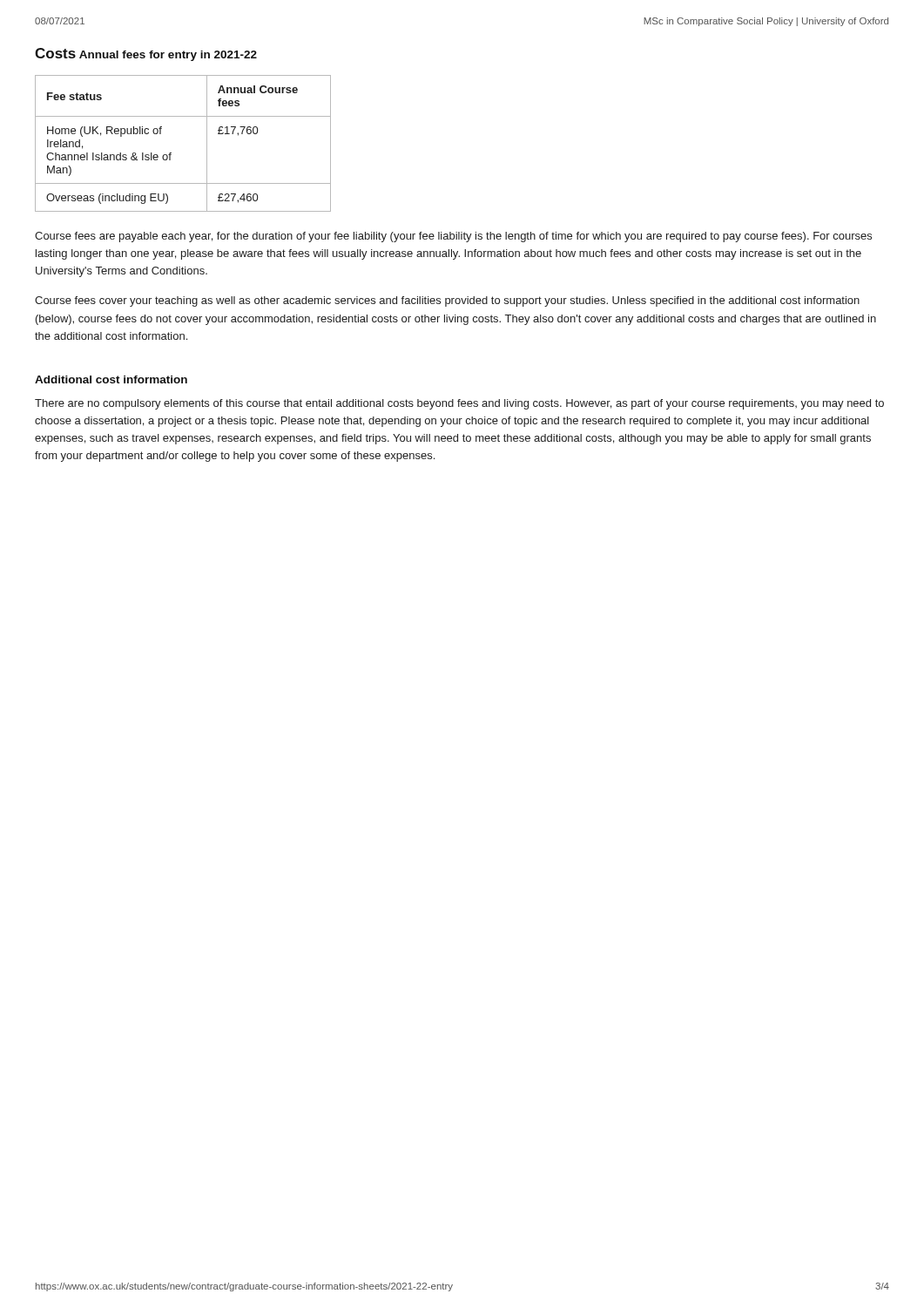Screen dimensions: 1307x924
Task: Click where it says "Additional cost information"
Action: point(111,379)
